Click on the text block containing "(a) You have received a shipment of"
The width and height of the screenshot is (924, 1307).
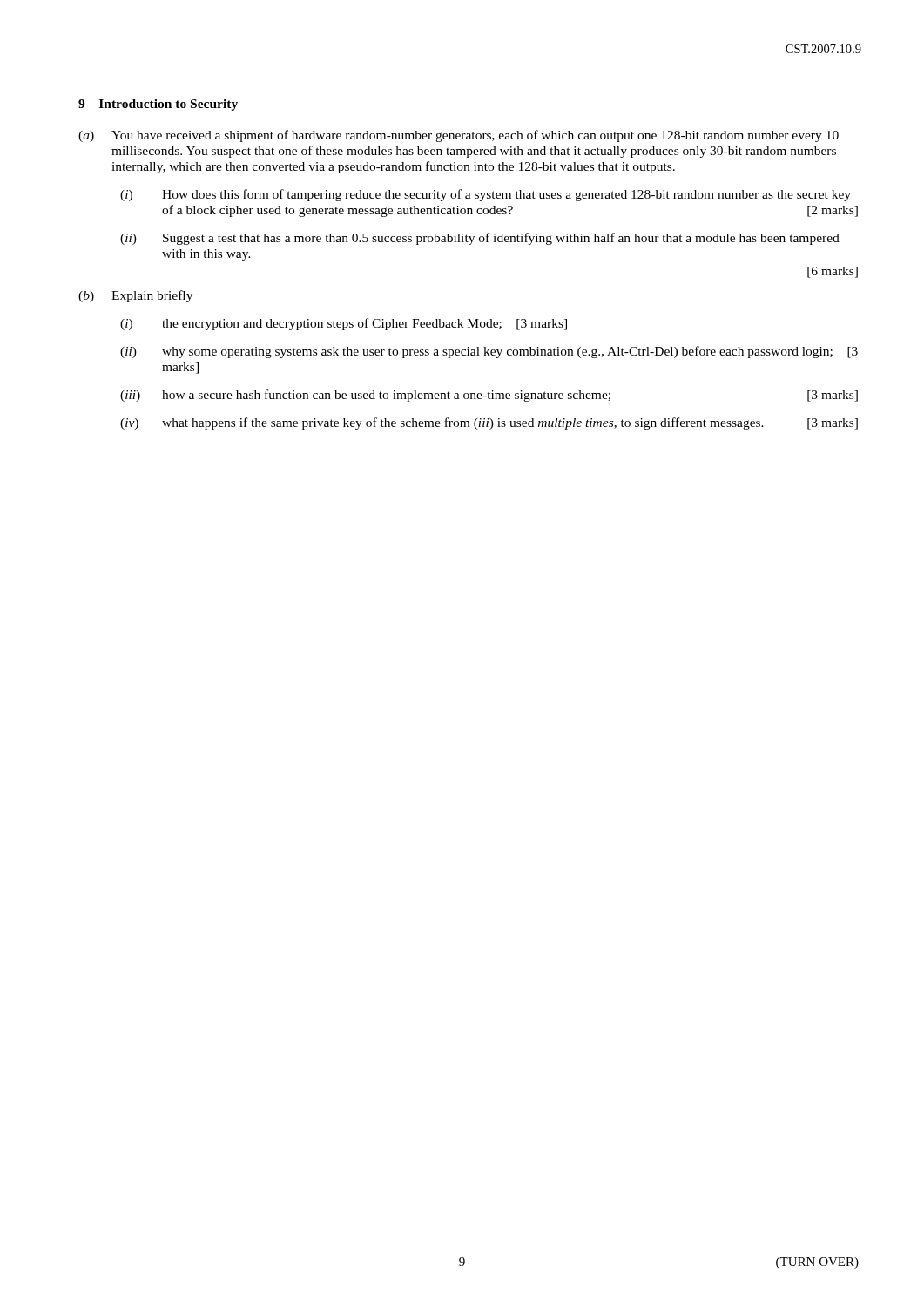(x=469, y=203)
